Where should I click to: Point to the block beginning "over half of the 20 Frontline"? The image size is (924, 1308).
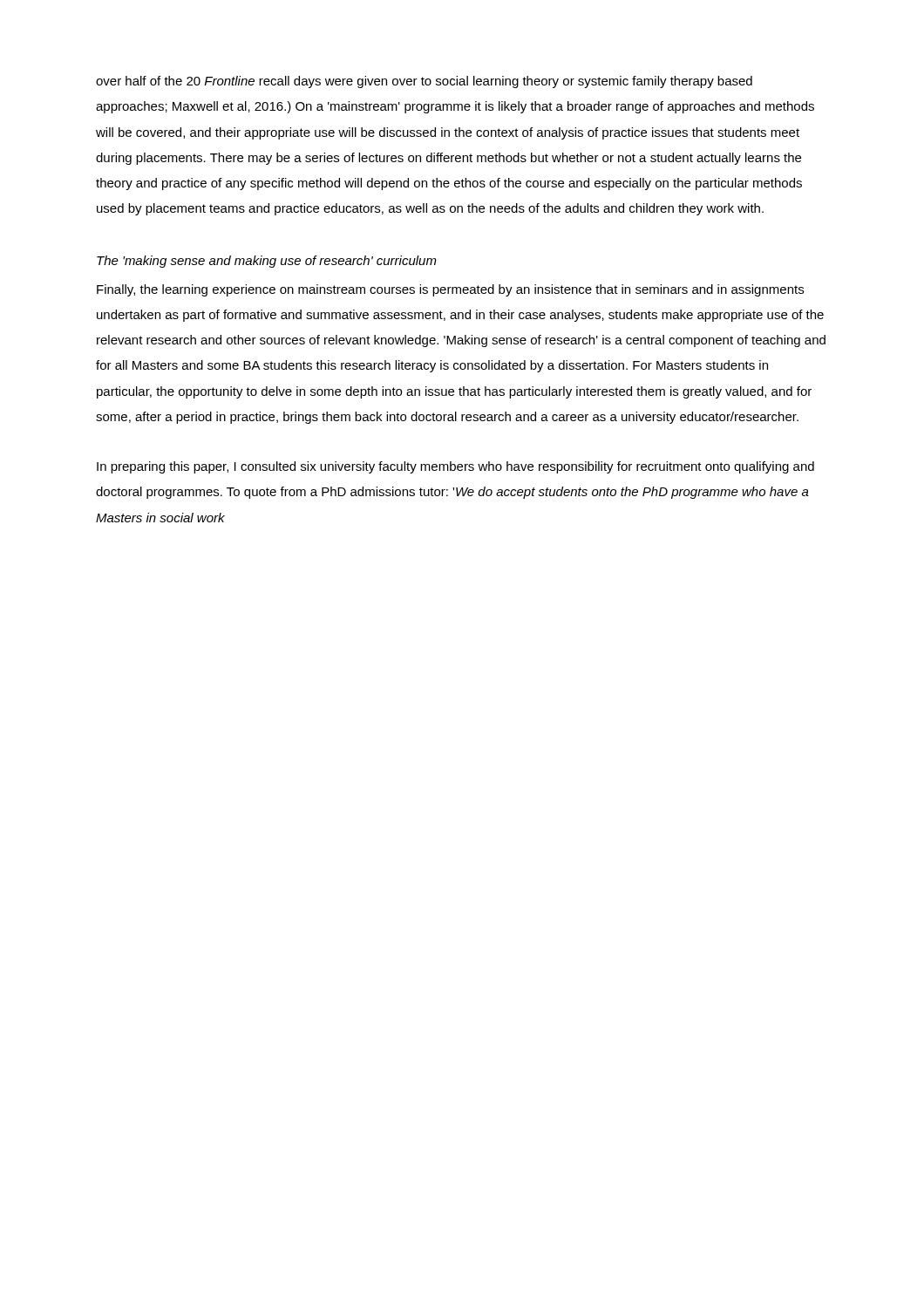pyautogui.click(x=455, y=144)
